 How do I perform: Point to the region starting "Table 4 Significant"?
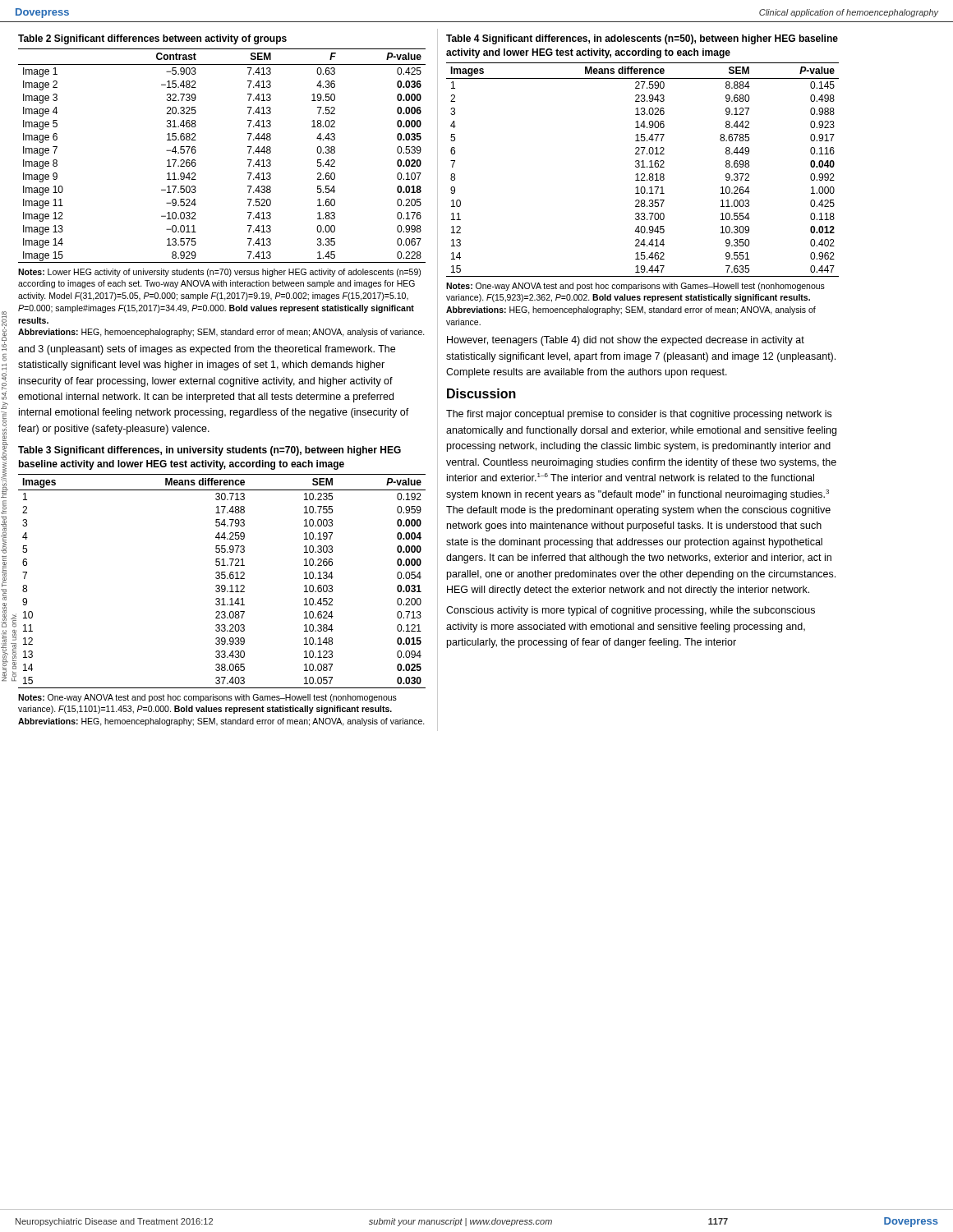coord(642,46)
